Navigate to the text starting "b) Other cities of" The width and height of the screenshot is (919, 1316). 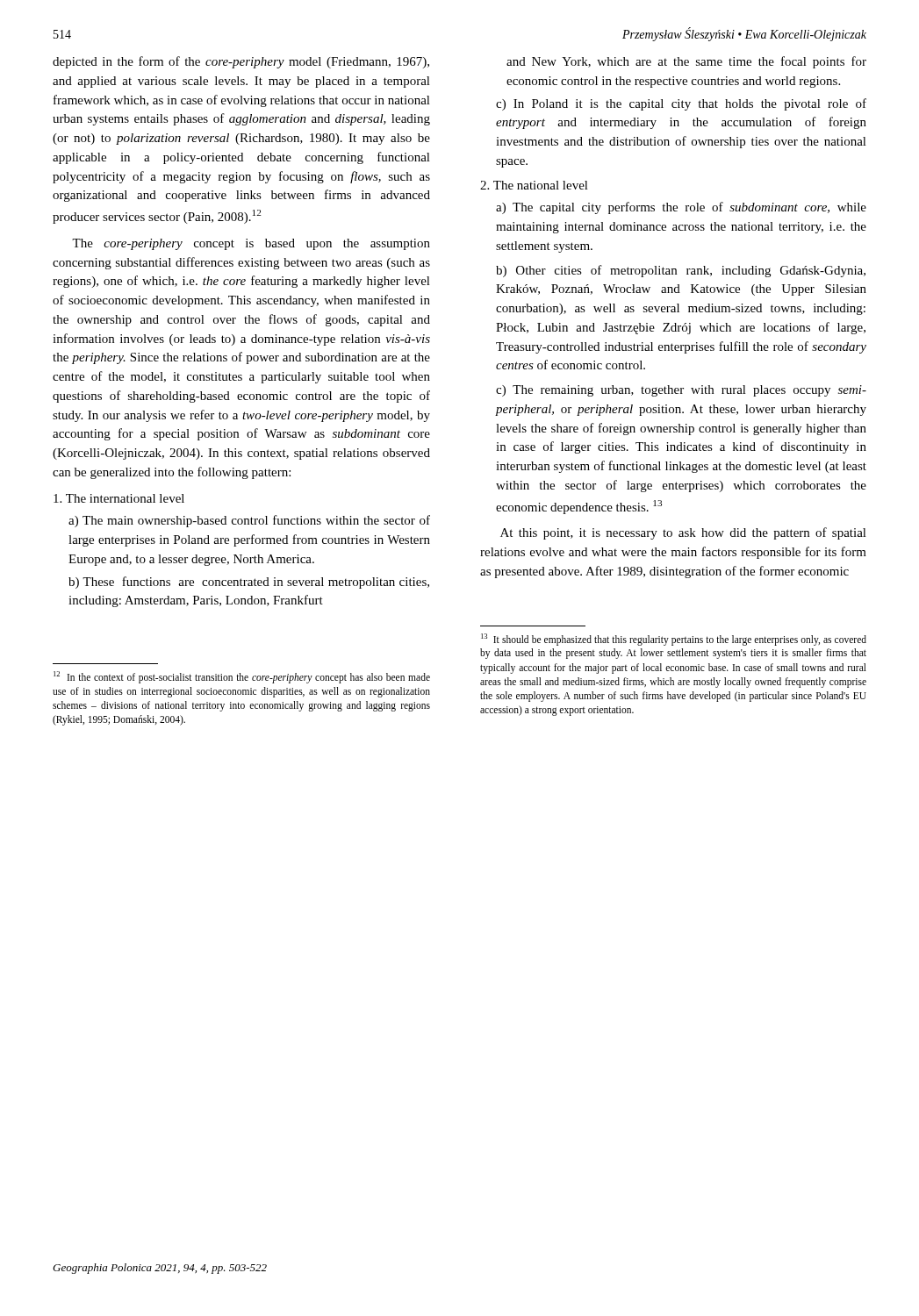(673, 318)
